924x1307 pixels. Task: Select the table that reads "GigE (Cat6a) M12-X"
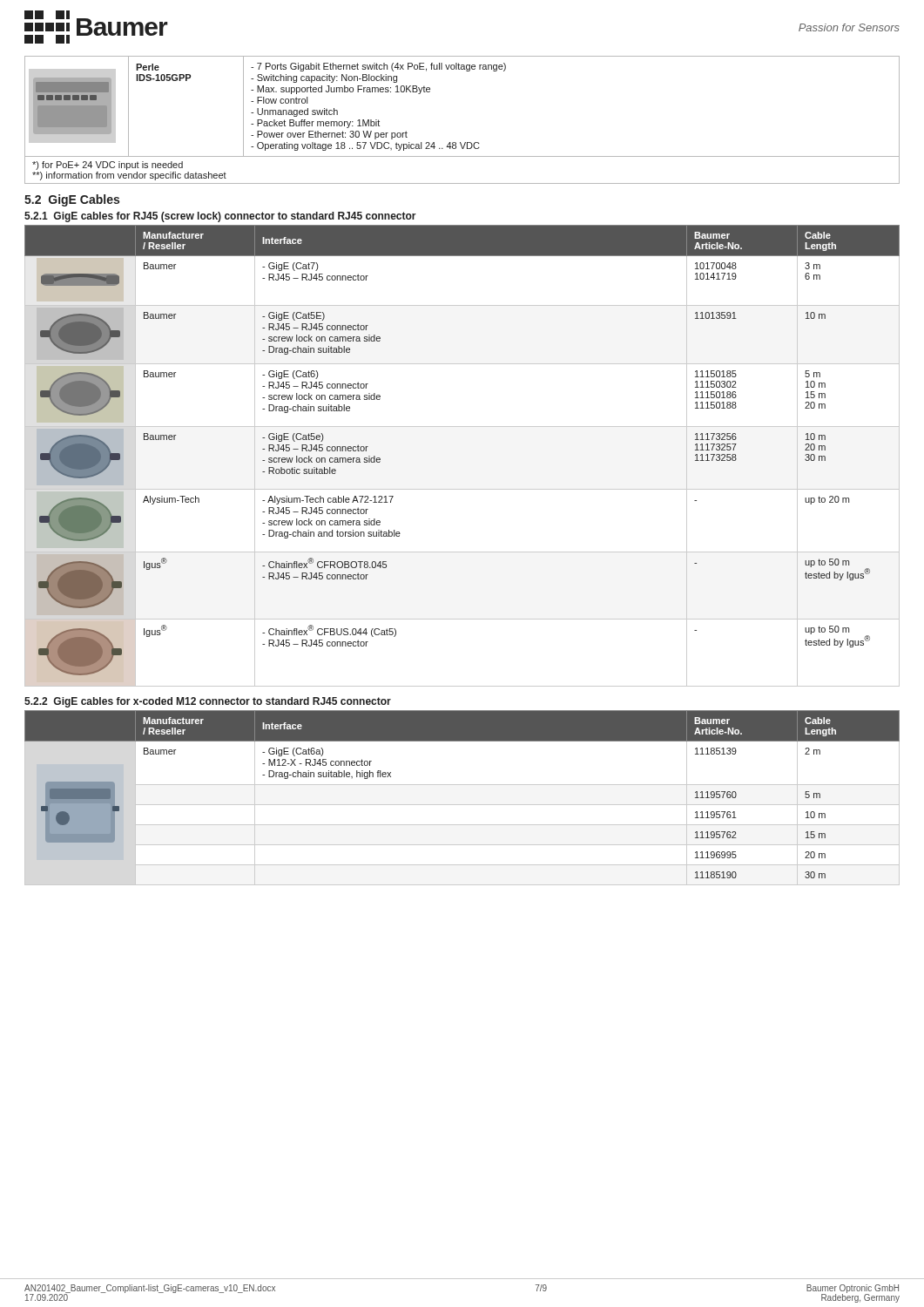coord(462,798)
